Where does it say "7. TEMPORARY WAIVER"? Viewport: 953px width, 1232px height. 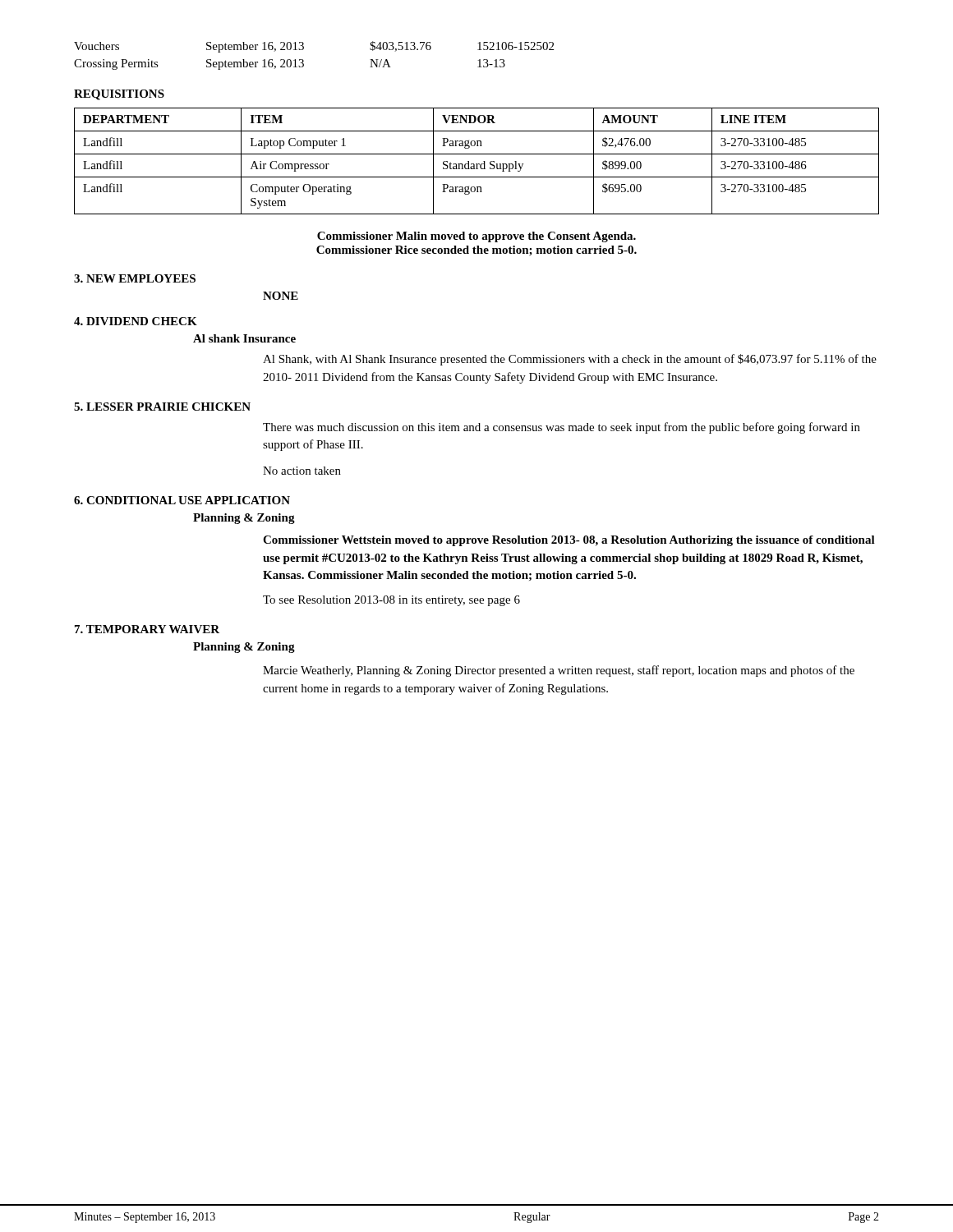pos(147,629)
